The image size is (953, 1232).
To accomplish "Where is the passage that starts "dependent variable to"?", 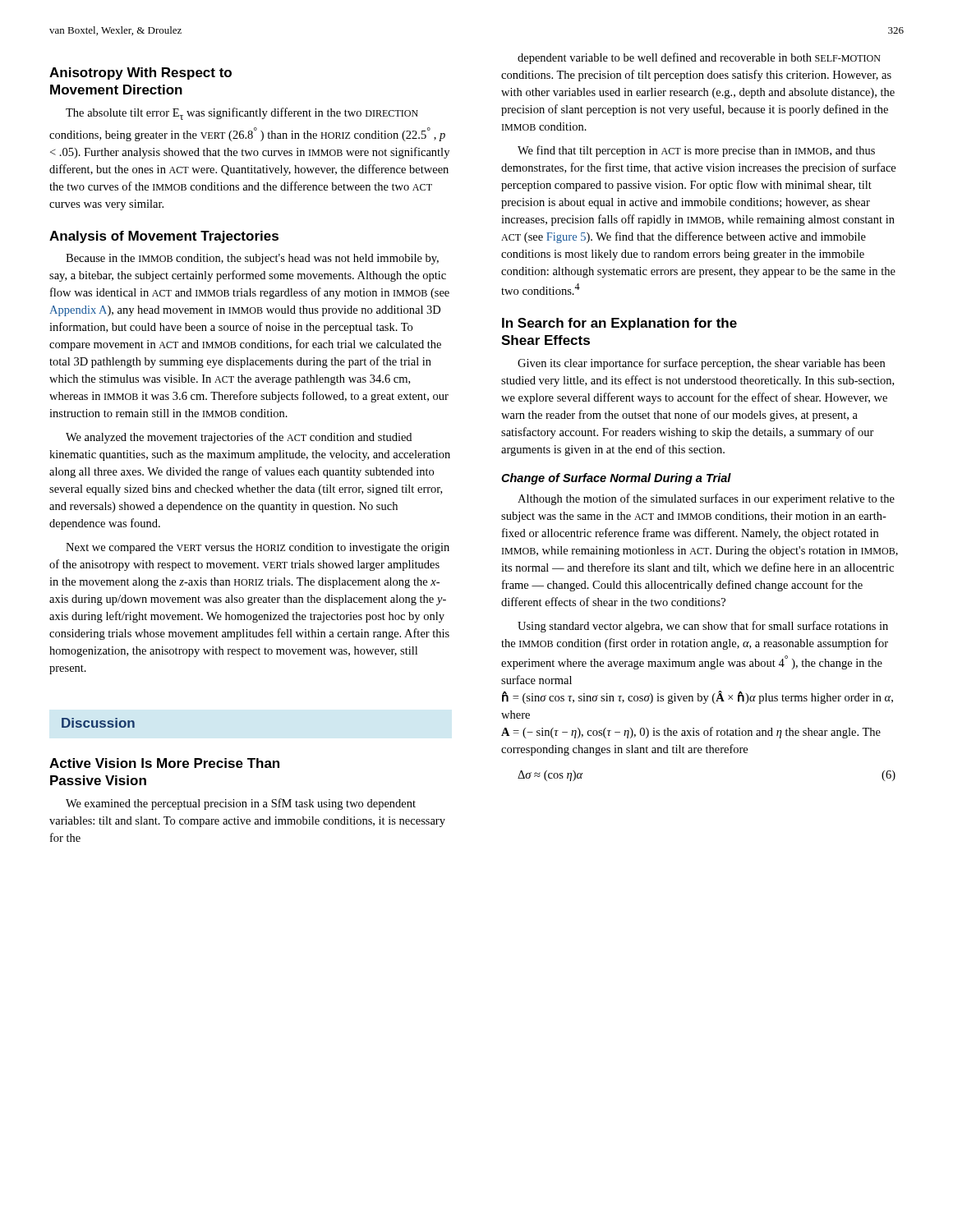I will click(698, 92).
